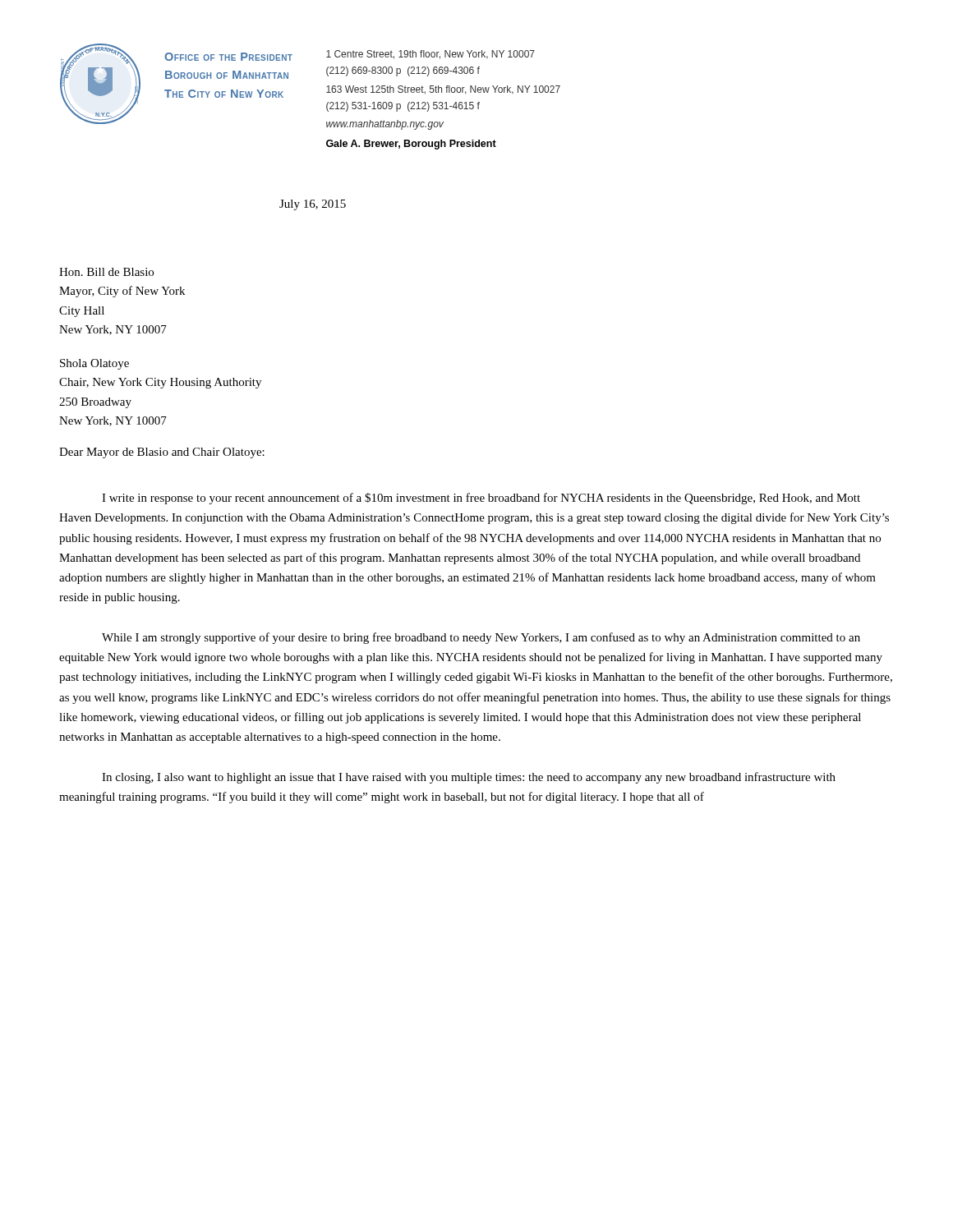Navigate to the element starting "While I am strongly supportive of your desire"

point(476,687)
